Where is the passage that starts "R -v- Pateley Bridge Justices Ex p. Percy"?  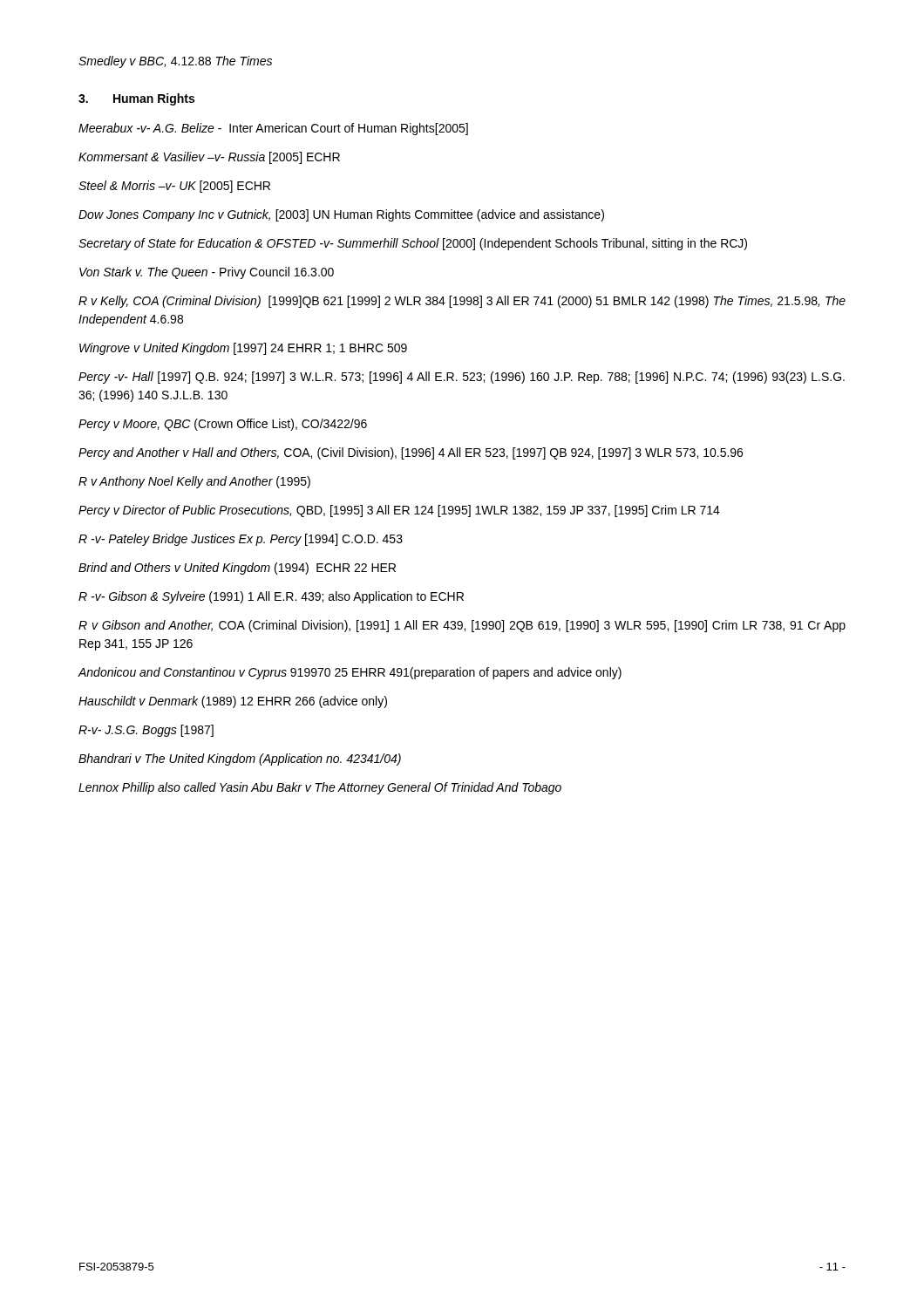coord(241,539)
